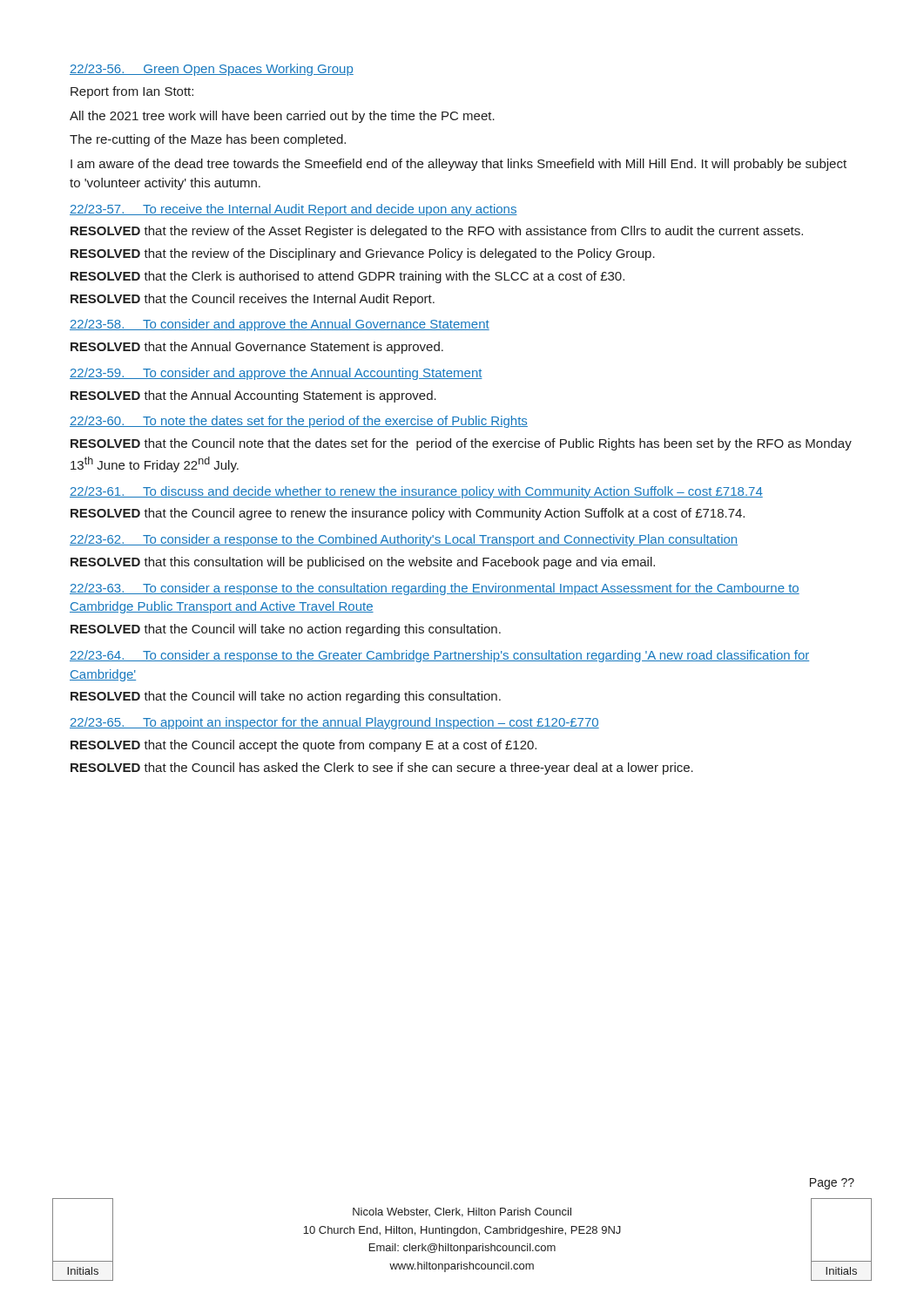This screenshot has width=924, height=1307.
Task: Where is the section header that starts "22/23-60. To note the dates"?
Action: (x=462, y=421)
